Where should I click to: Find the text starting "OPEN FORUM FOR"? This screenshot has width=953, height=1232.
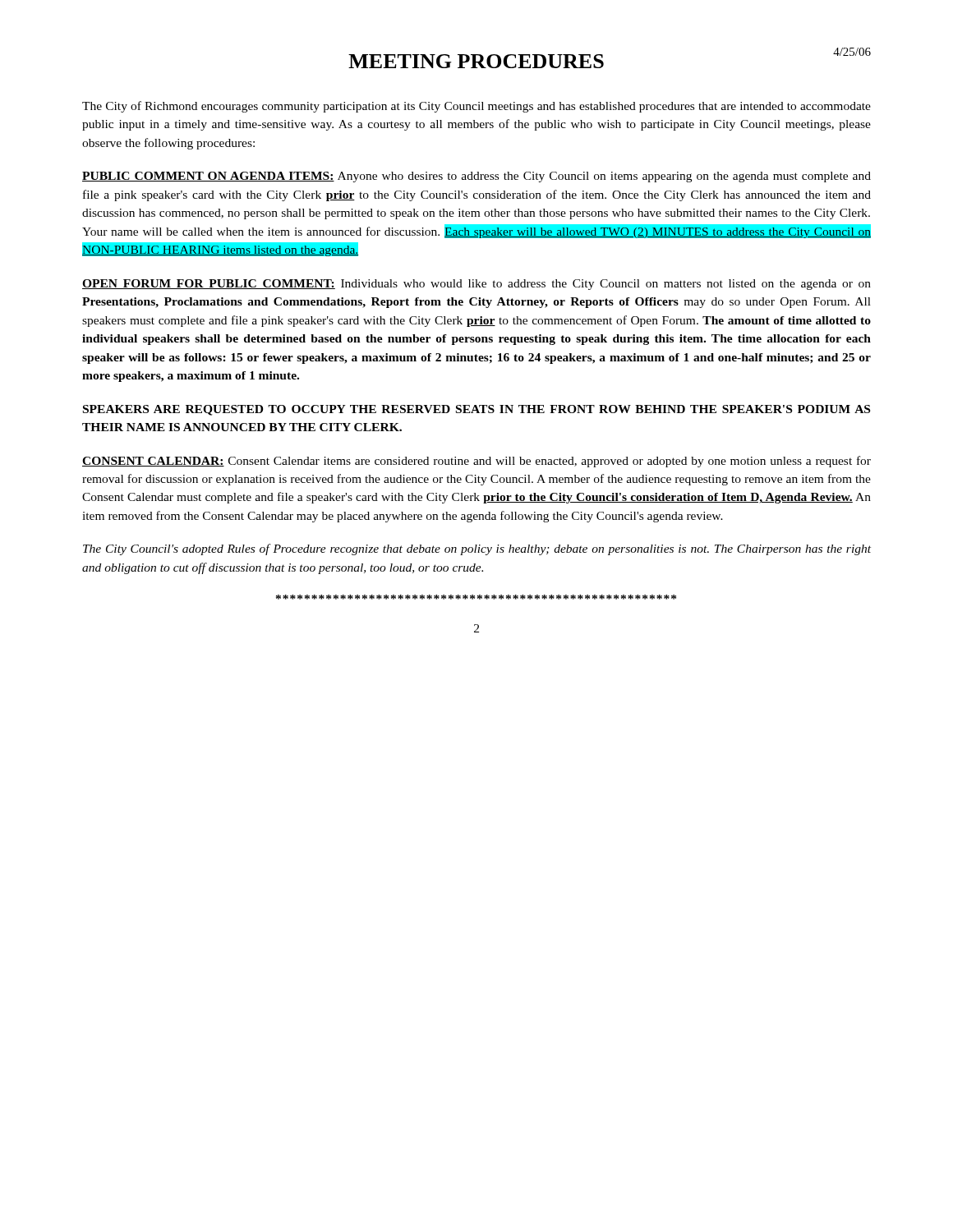click(x=476, y=329)
